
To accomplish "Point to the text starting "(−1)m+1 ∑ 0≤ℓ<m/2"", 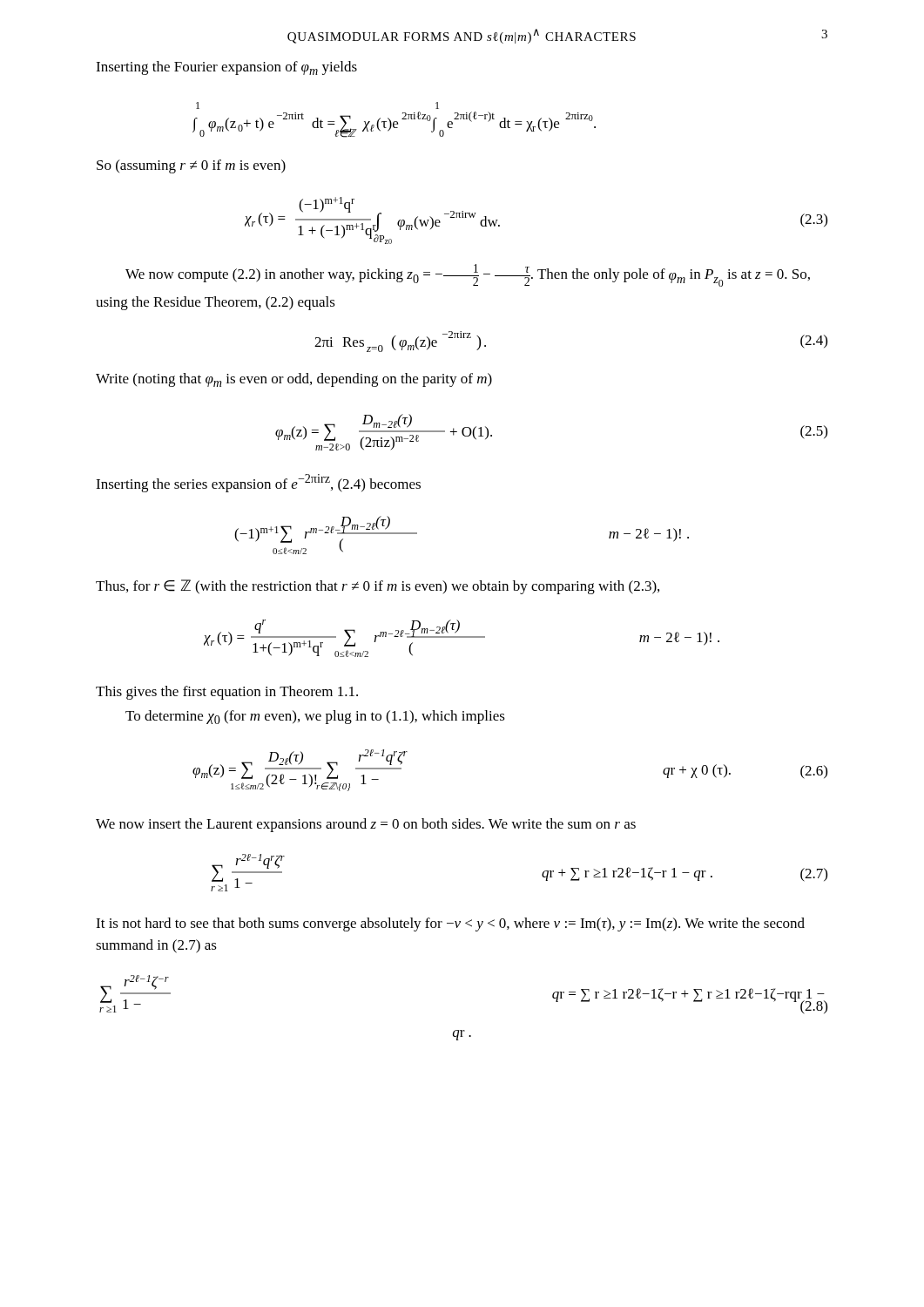I will point(287,534).
